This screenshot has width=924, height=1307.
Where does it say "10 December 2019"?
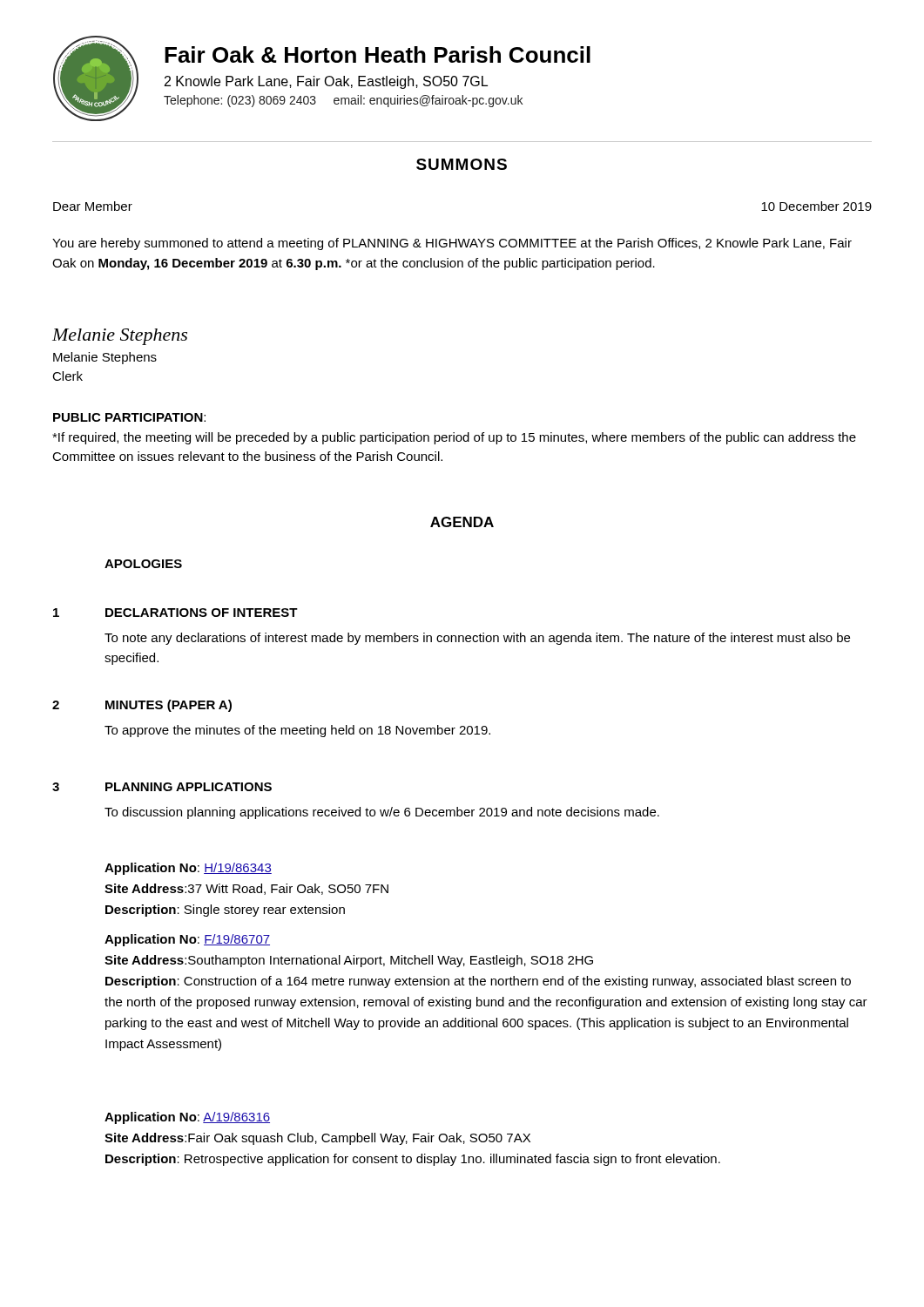[816, 206]
